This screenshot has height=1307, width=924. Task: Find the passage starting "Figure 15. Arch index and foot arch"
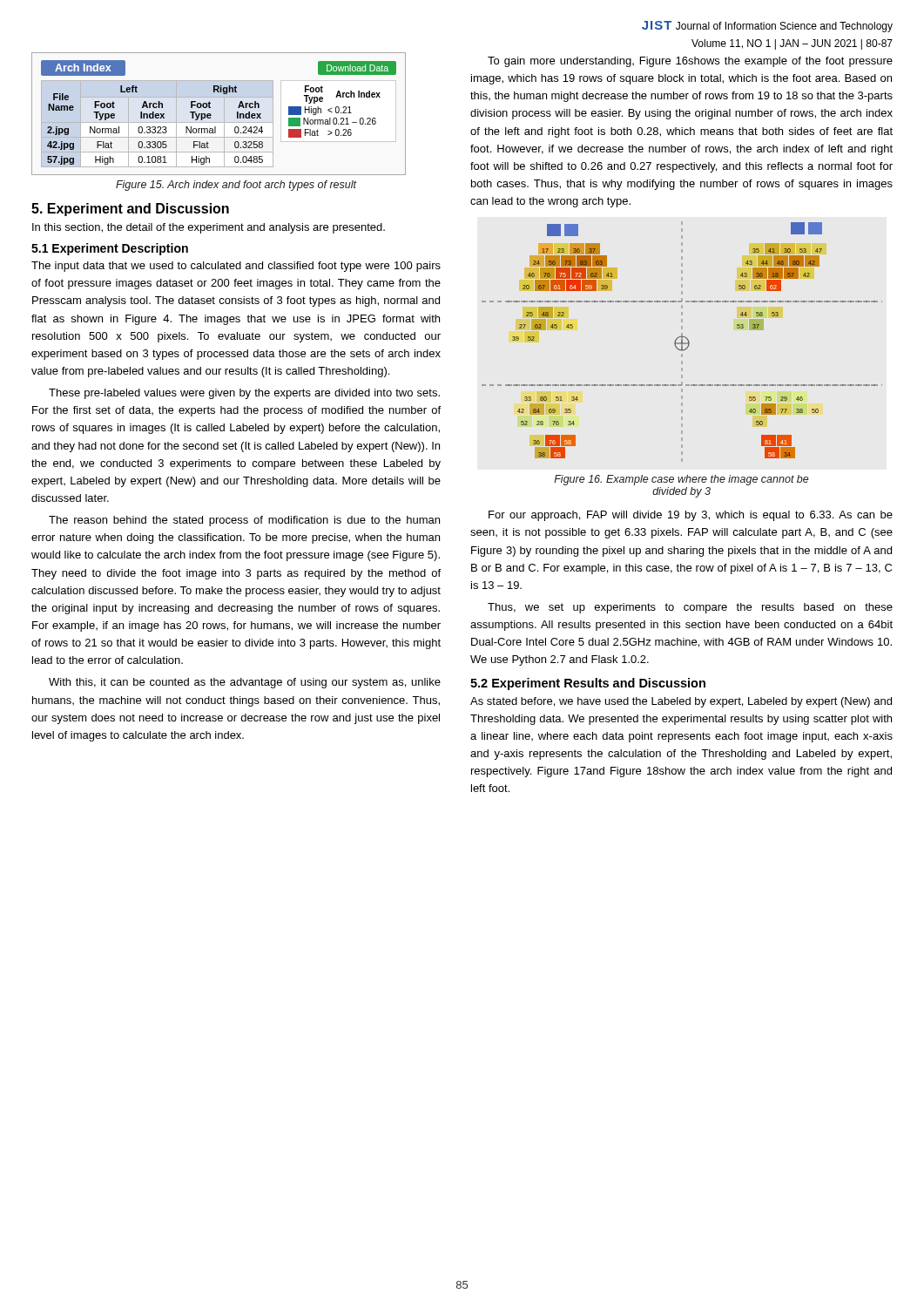236,185
